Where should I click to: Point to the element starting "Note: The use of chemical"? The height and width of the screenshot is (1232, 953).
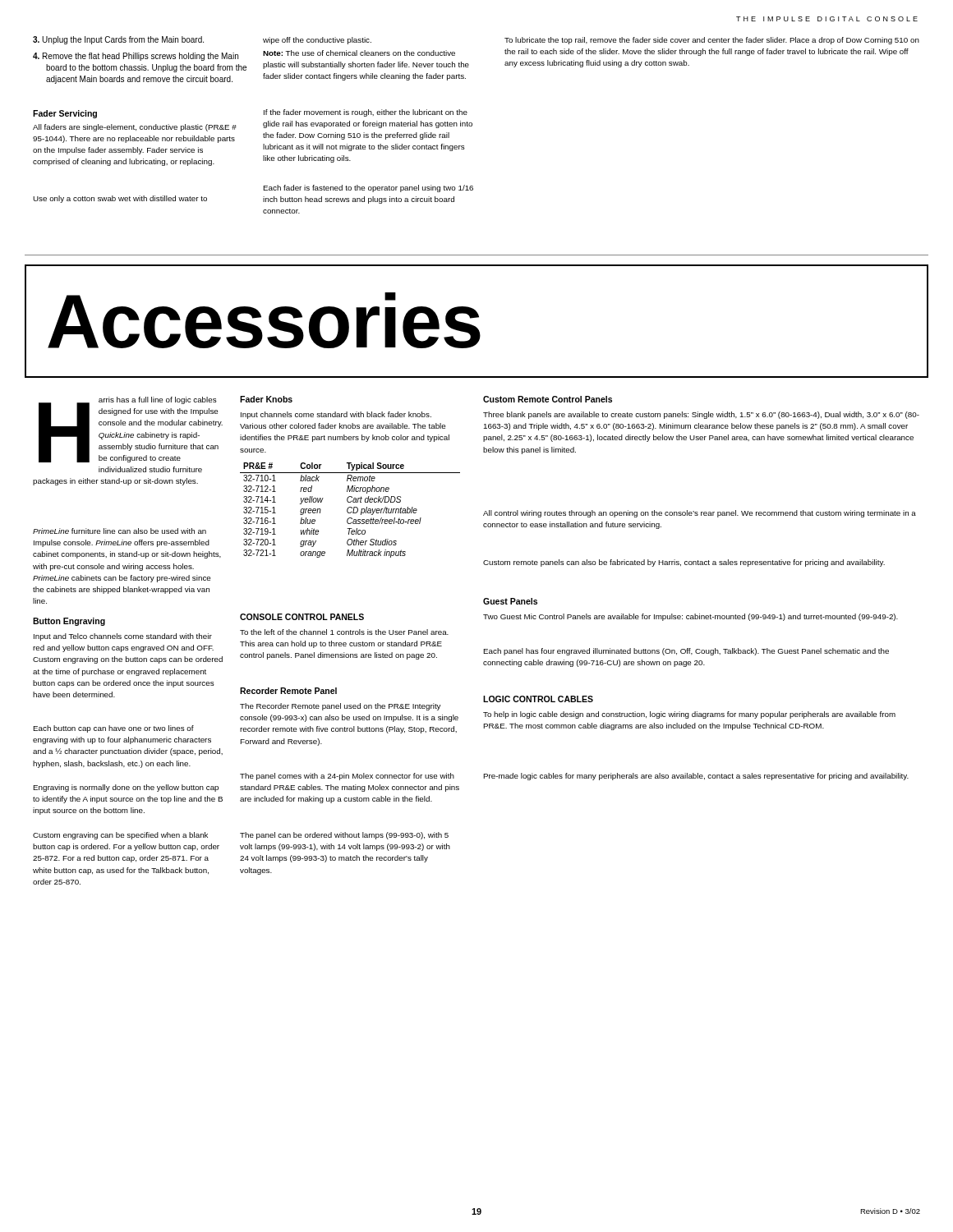(x=366, y=64)
